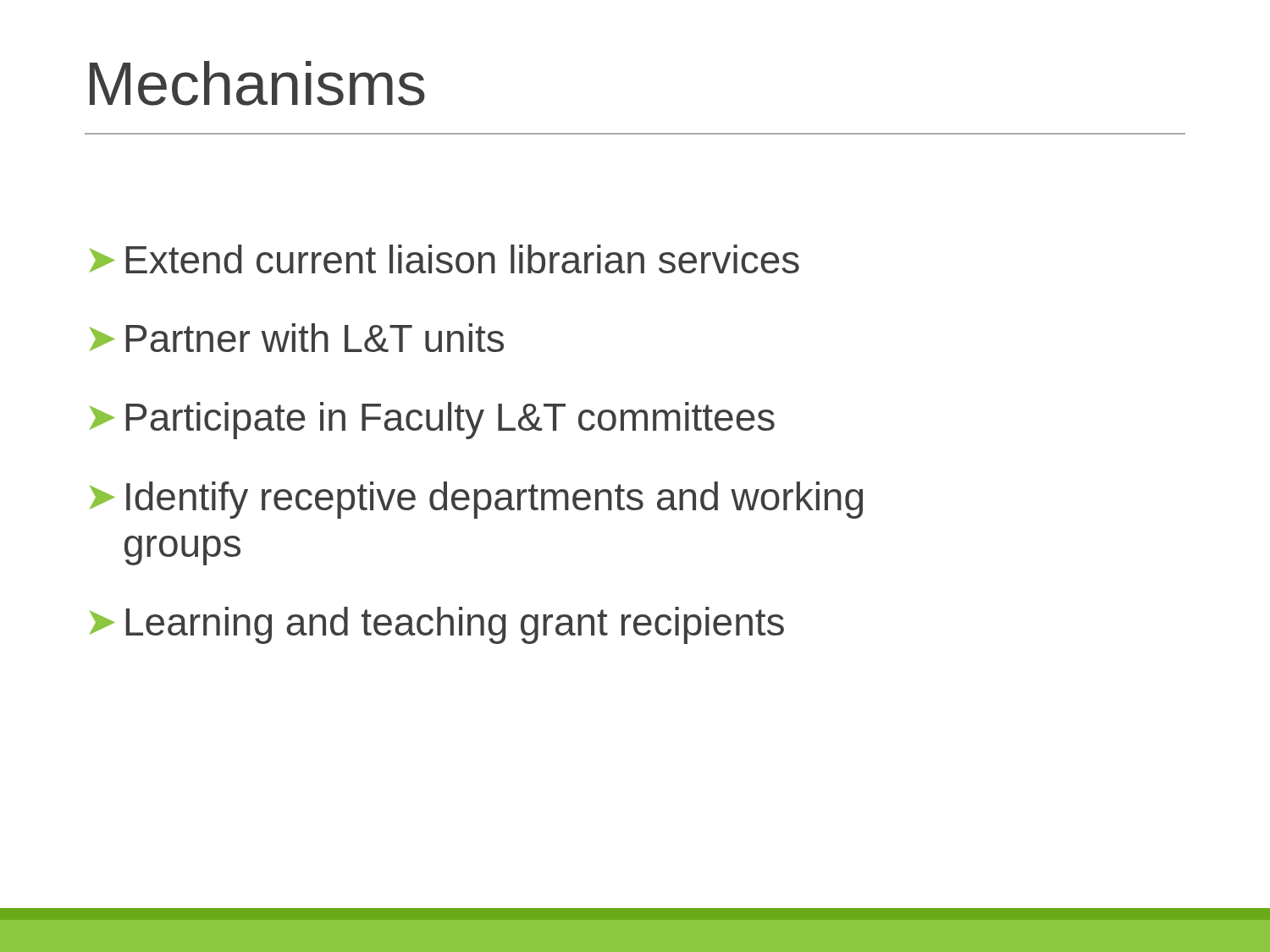Point to the text starting "➤ Participate in Faculty L&T"

click(x=430, y=418)
